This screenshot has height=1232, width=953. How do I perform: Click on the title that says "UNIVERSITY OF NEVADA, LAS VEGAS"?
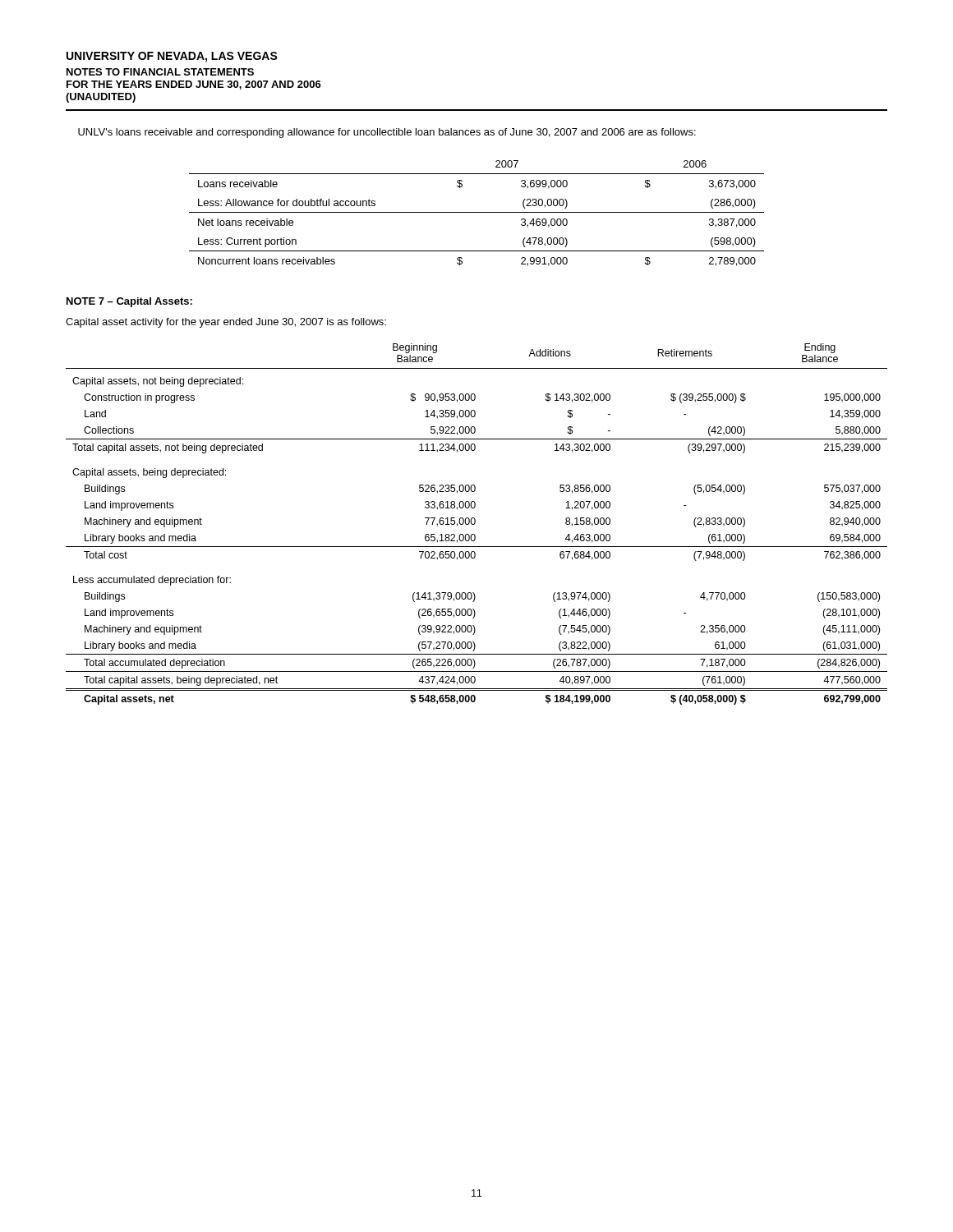(172, 56)
